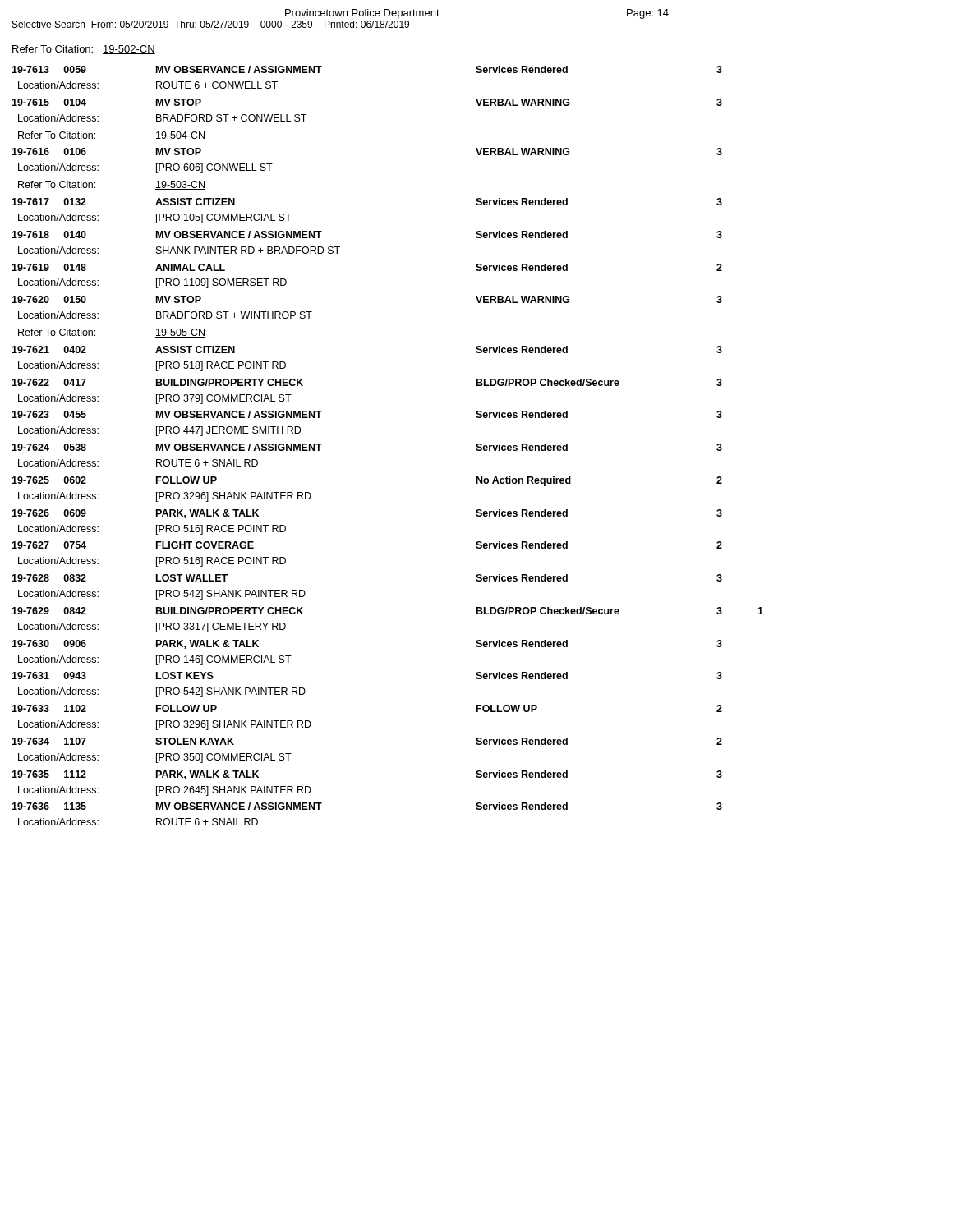This screenshot has width=953, height=1232.
Task: Click on the text block containing "19-7633 1102 FOLLOW UP FOLLOW UP 2"
Action: coord(476,717)
